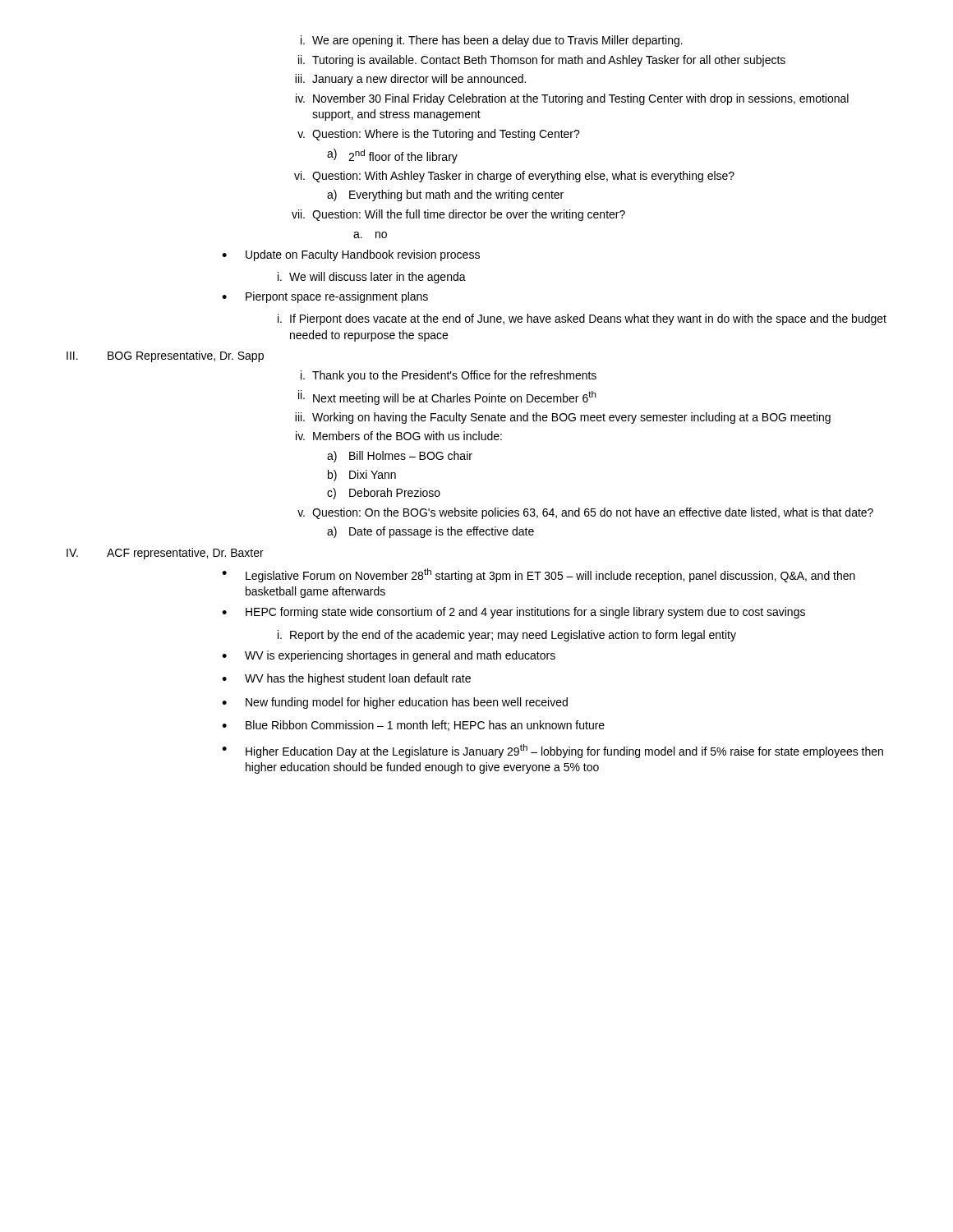Point to the block beginning "a) Everything but math and the"

[445, 196]
